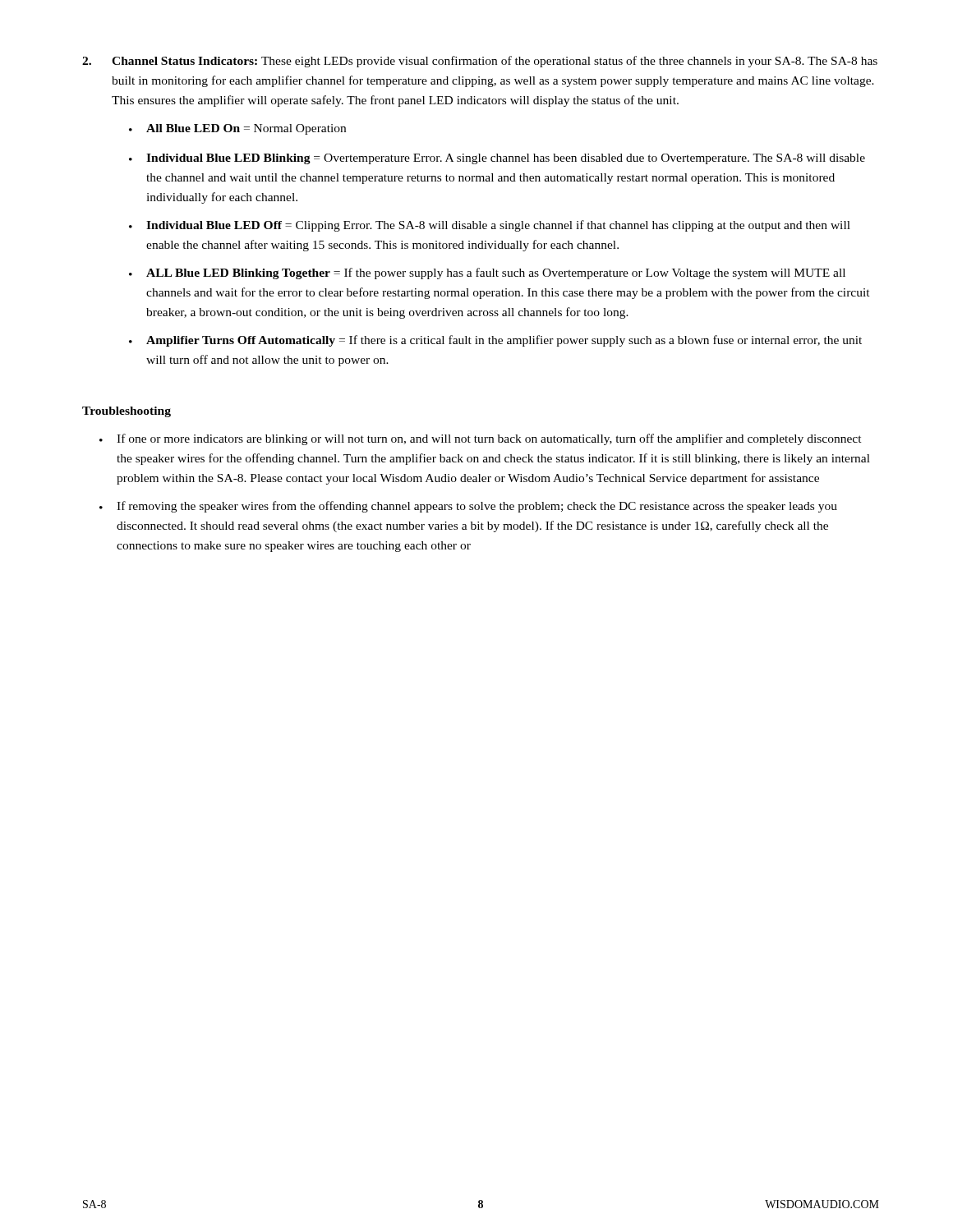Locate the block of text that opens with "• If one or"
The height and width of the screenshot is (1232, 953).
tap(489, 459)
